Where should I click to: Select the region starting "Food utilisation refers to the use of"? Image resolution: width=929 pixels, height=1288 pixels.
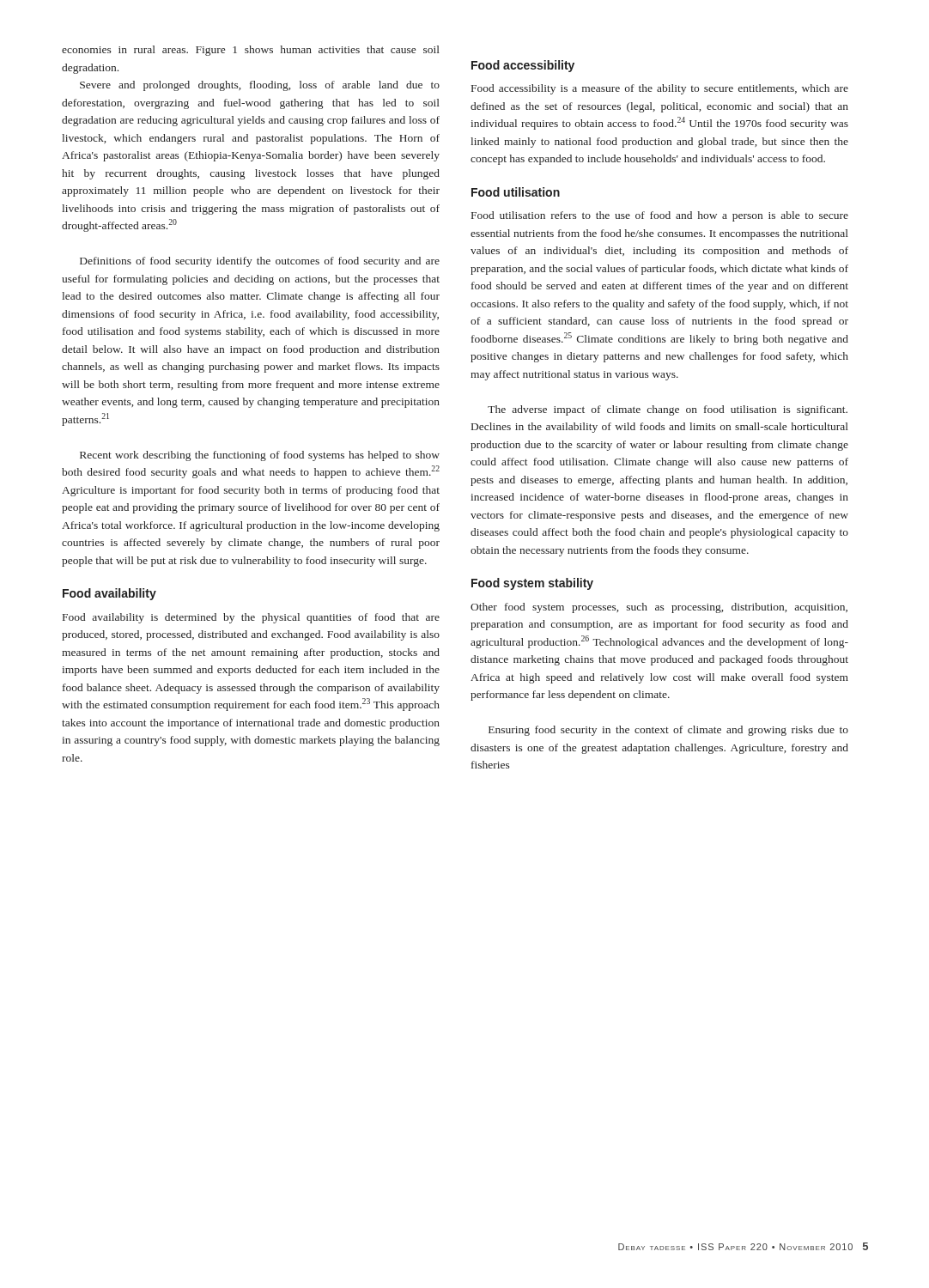coord(659,383)
